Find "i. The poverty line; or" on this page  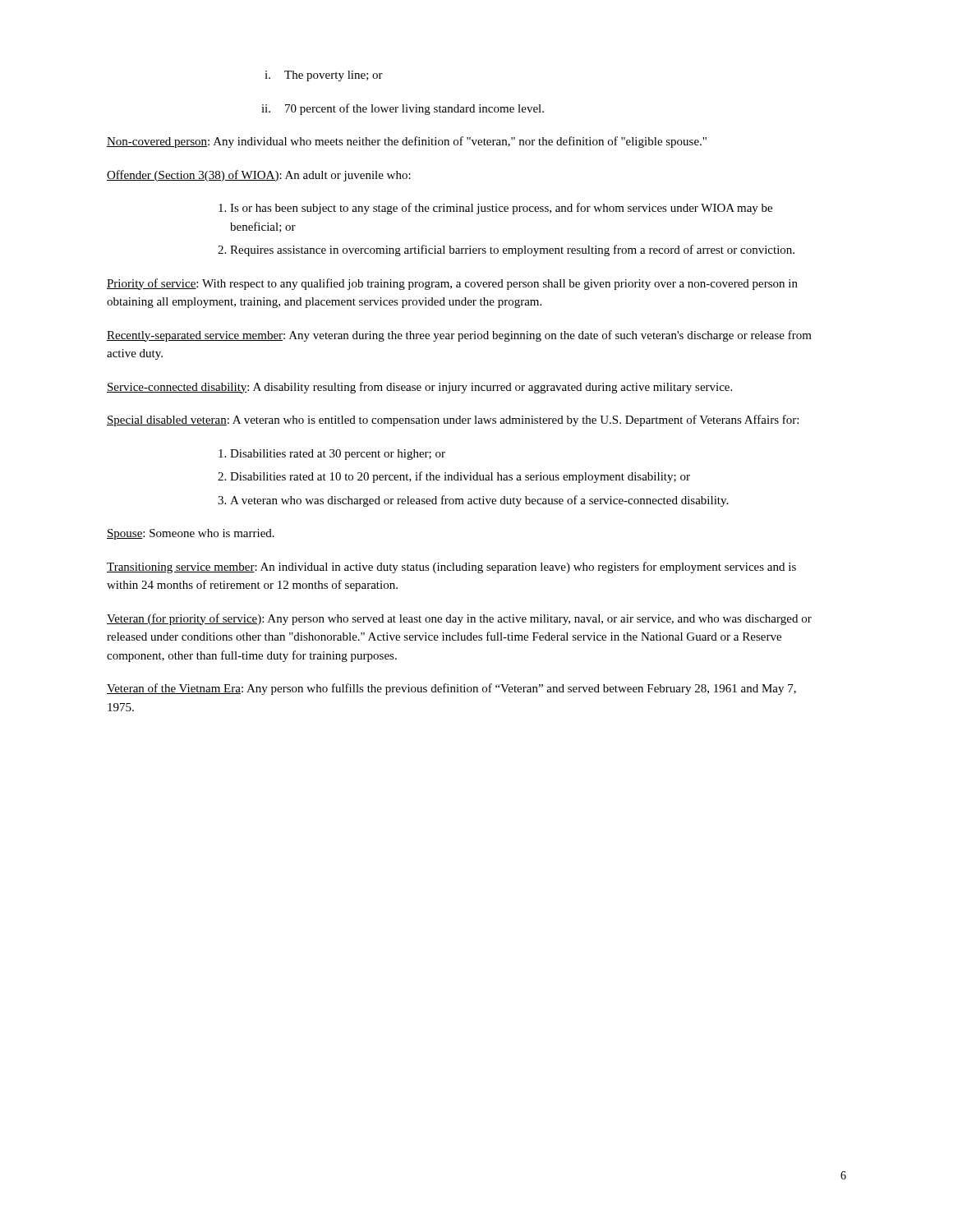click(x=324, y=76)
